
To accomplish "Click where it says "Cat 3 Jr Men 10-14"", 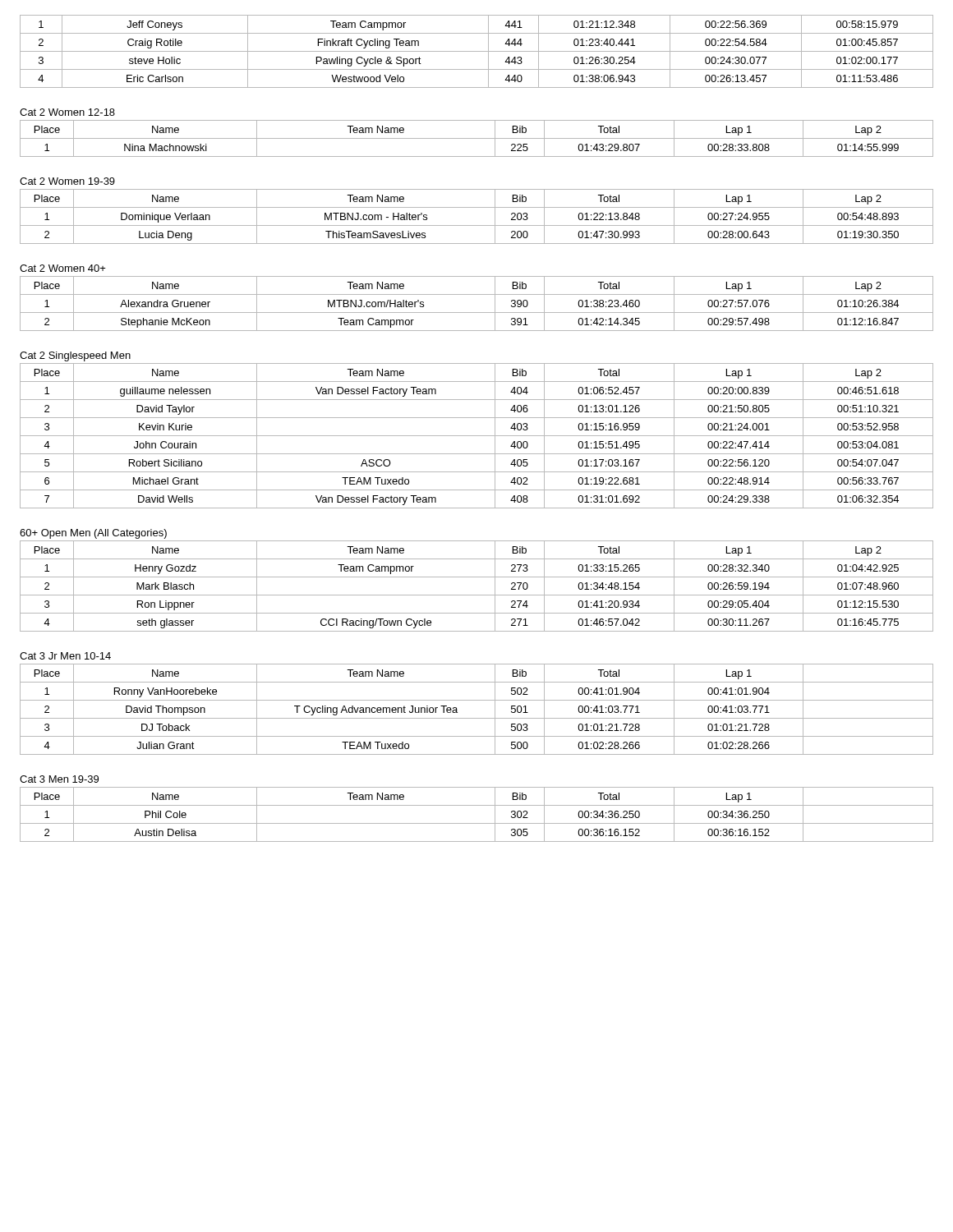I will click(65, 656).
